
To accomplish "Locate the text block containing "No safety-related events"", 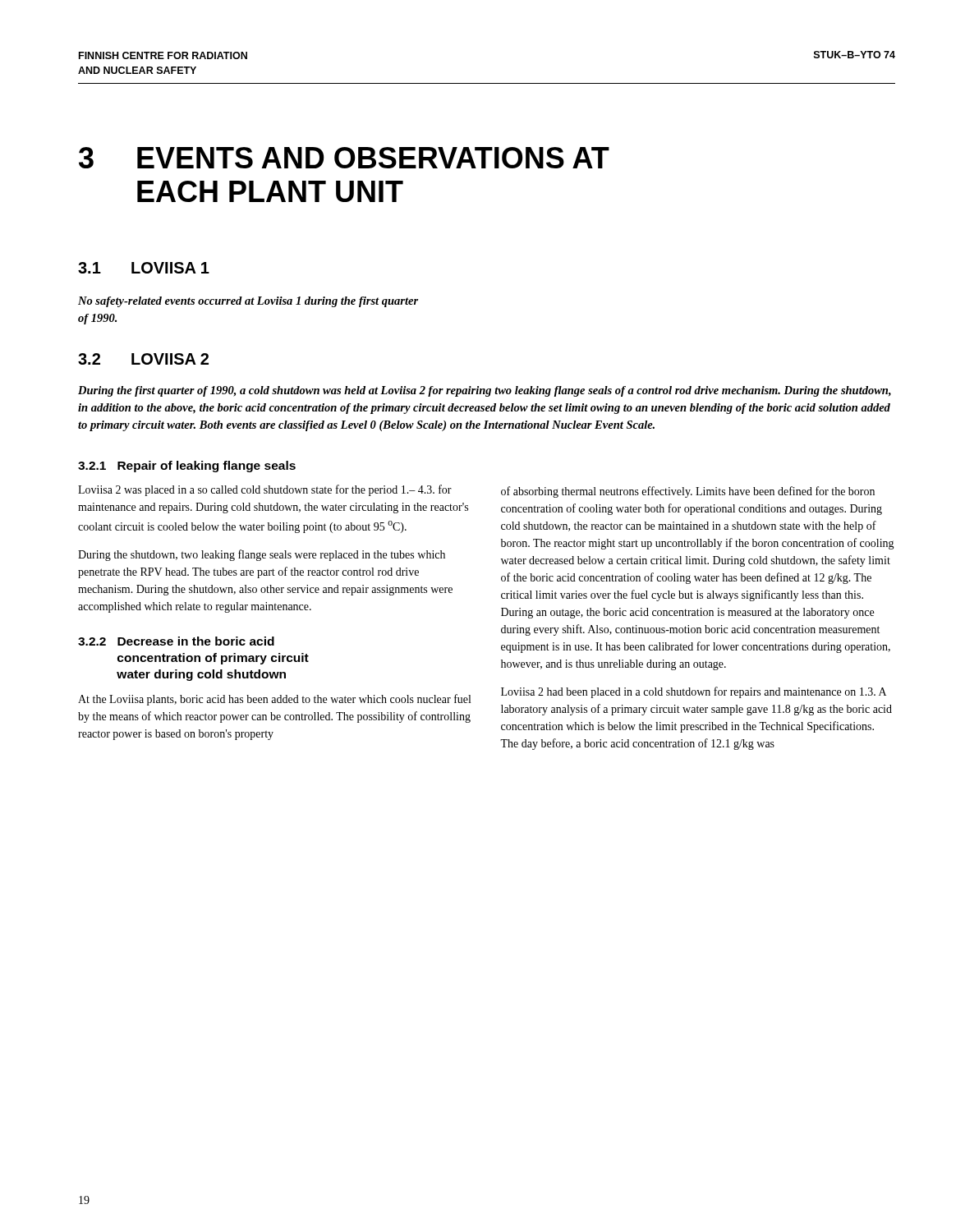I will point(248,309).
